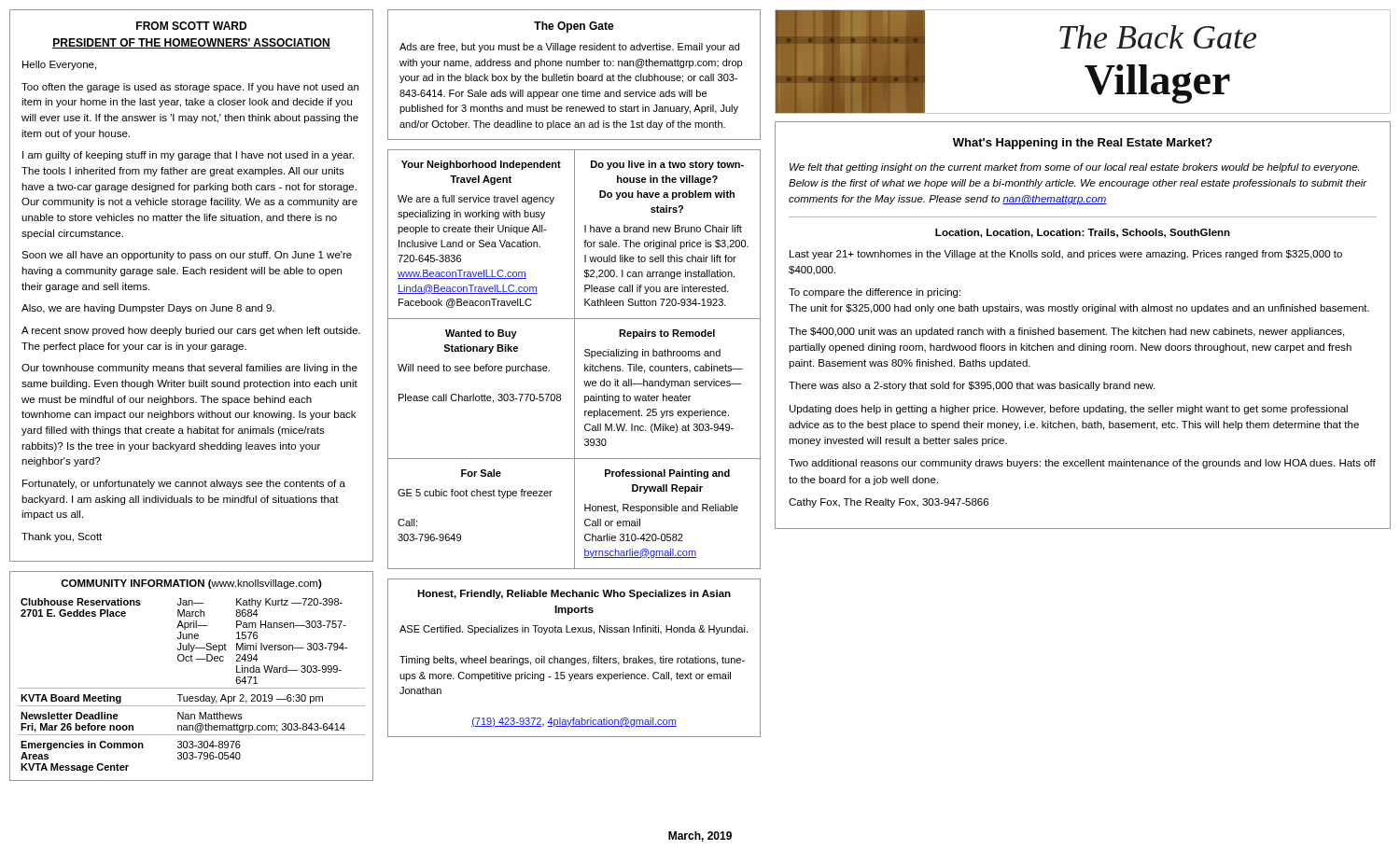Image resolution: width=1400 pixels, height=850 pixels.
Task: Locate the section header that opens with "What's Happening in the Real"
Action: click(x=1083, y=142)
